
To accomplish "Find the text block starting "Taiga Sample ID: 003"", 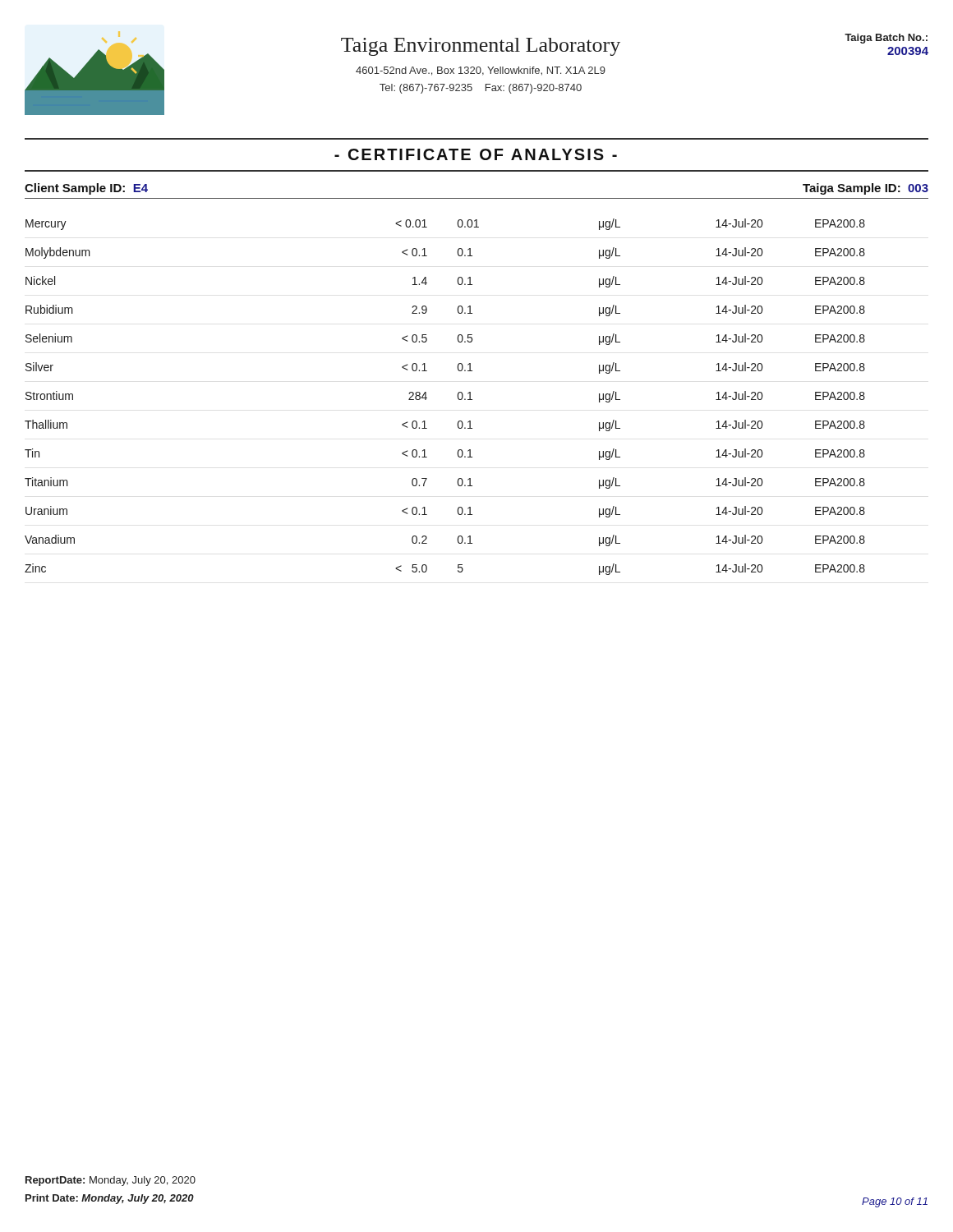I will click(x=865, y=188).
